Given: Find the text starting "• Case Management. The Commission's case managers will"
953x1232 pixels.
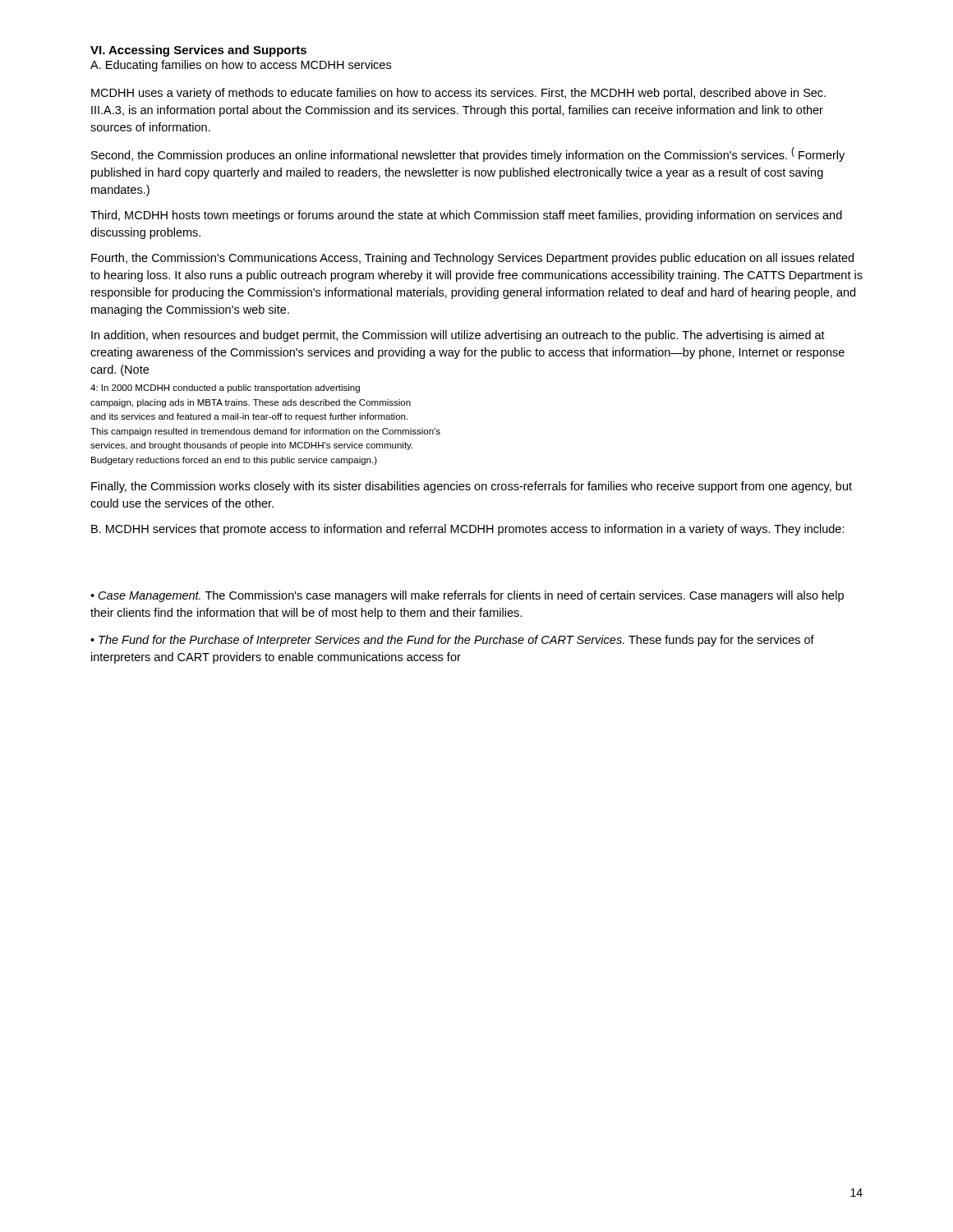Looking at the screenshot, I should click(x=467, y=604).
